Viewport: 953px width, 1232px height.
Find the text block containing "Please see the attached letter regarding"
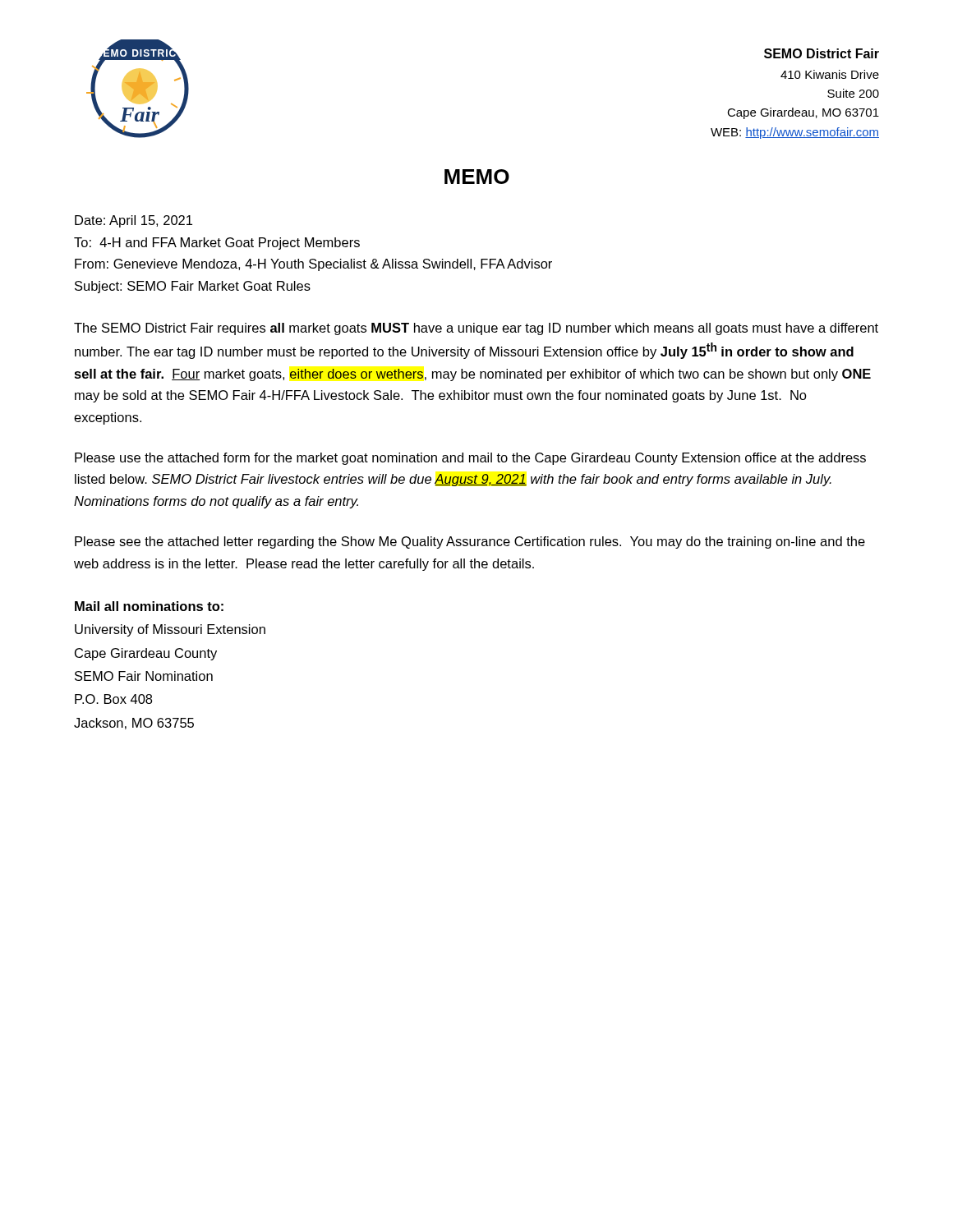pyautogui.click(x=470, y=552)
